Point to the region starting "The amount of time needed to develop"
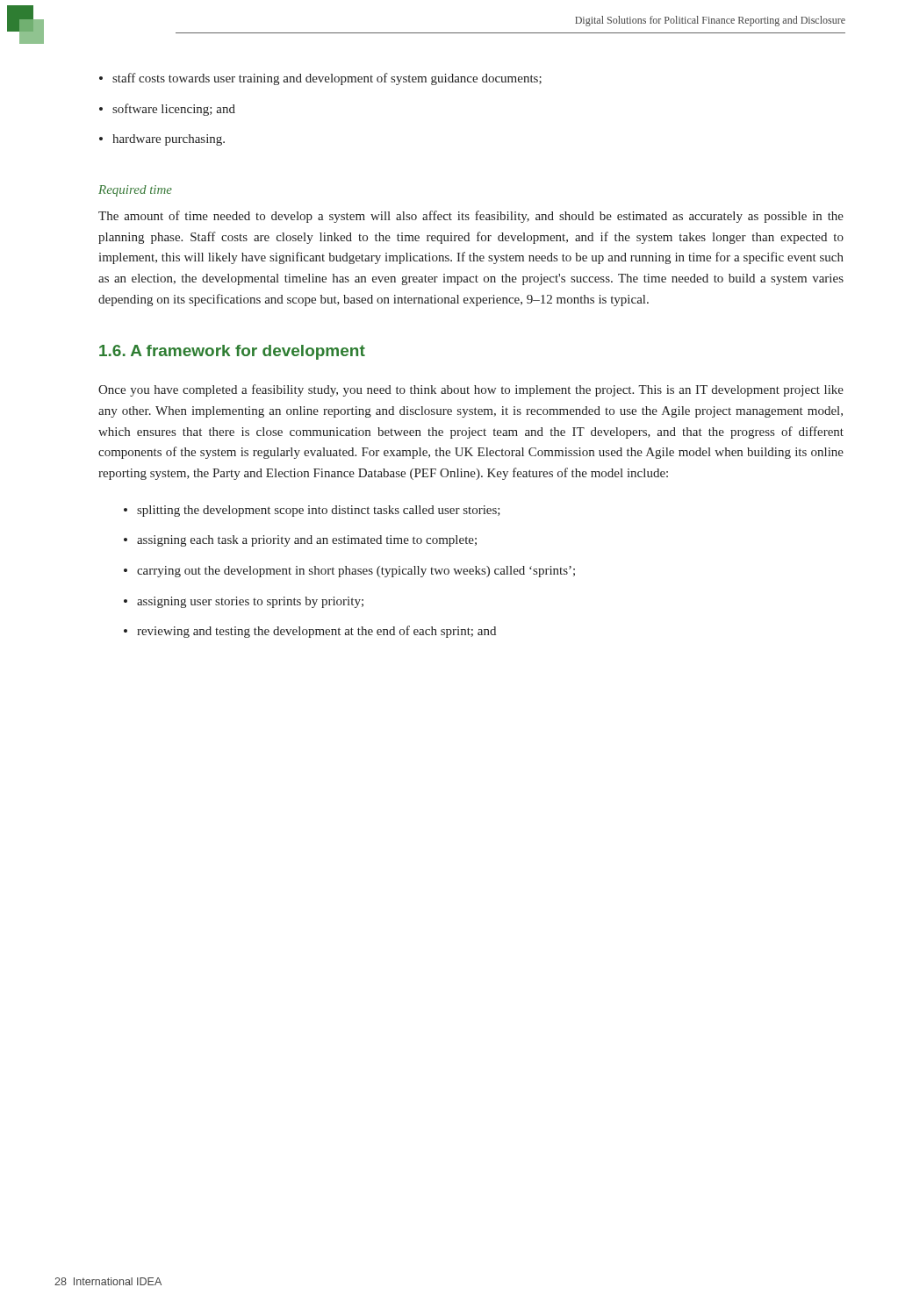The width and height of the screenshot is (898, 1316). click(x=471, y=257)
